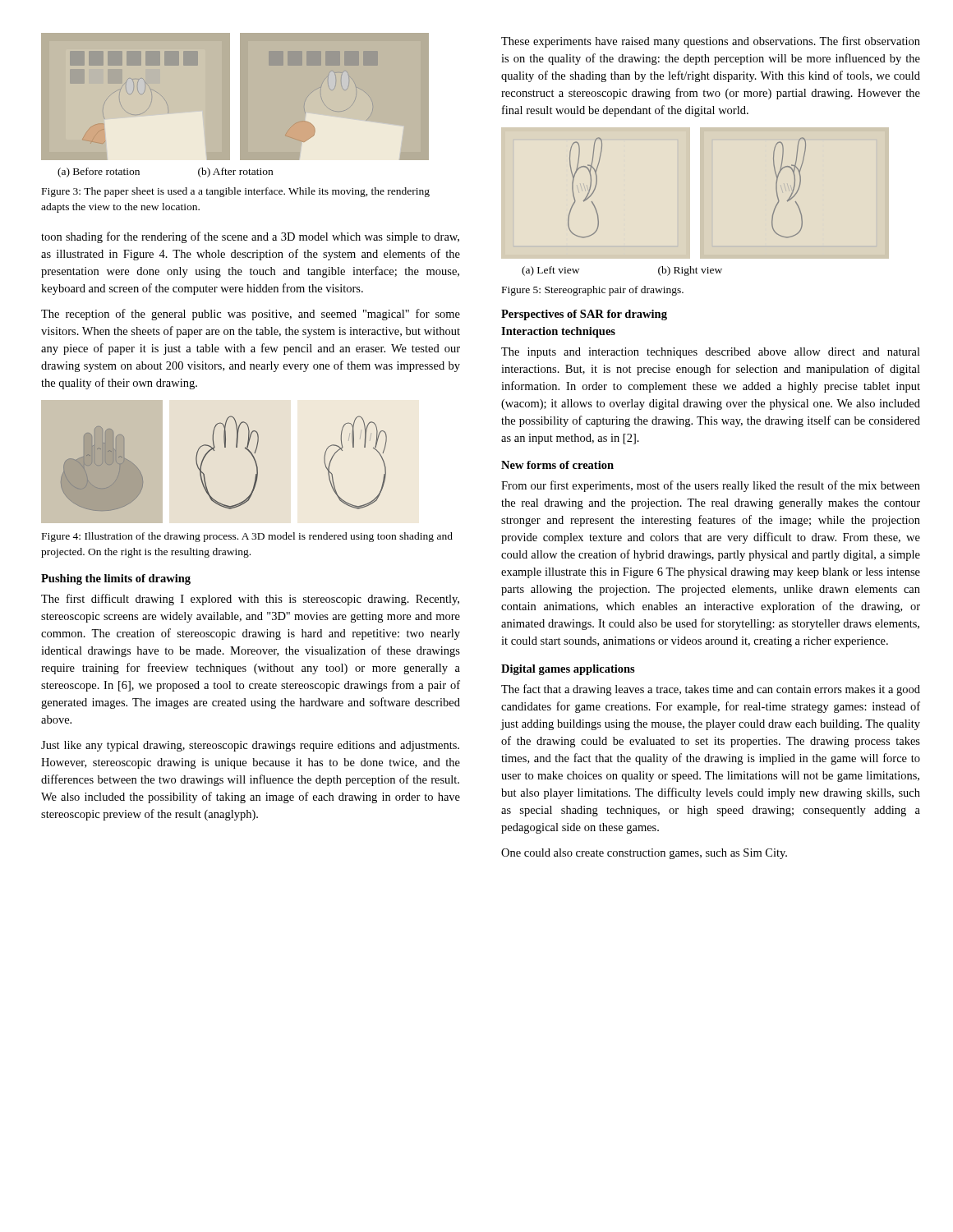Locate the text block starting "The inputs and interaction techniques described above allow"
Image resolution: width=953 pixels, height=1232 pixels.
[x=711, y=395]
